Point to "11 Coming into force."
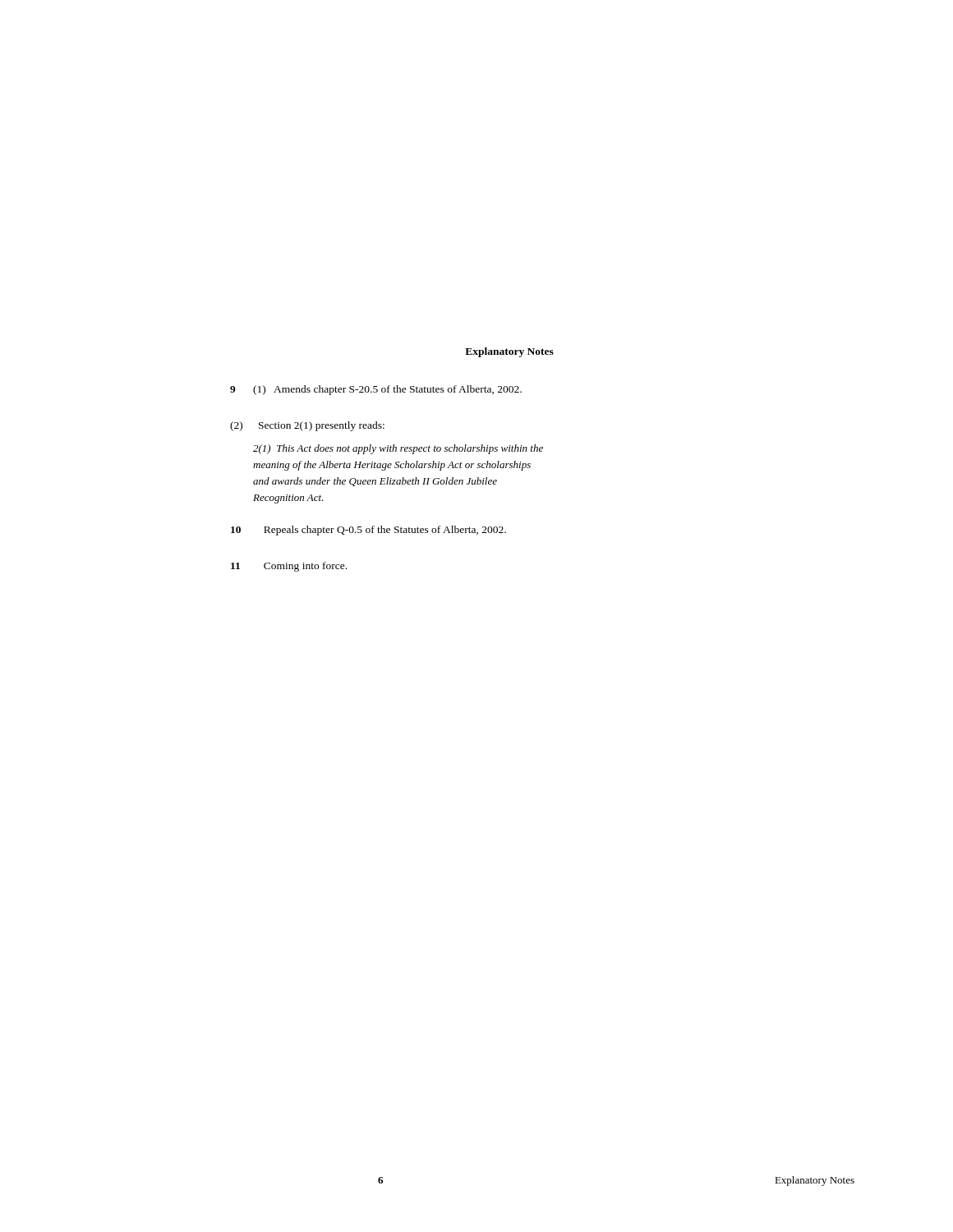The image size is (953, 1232). [289, 567]
